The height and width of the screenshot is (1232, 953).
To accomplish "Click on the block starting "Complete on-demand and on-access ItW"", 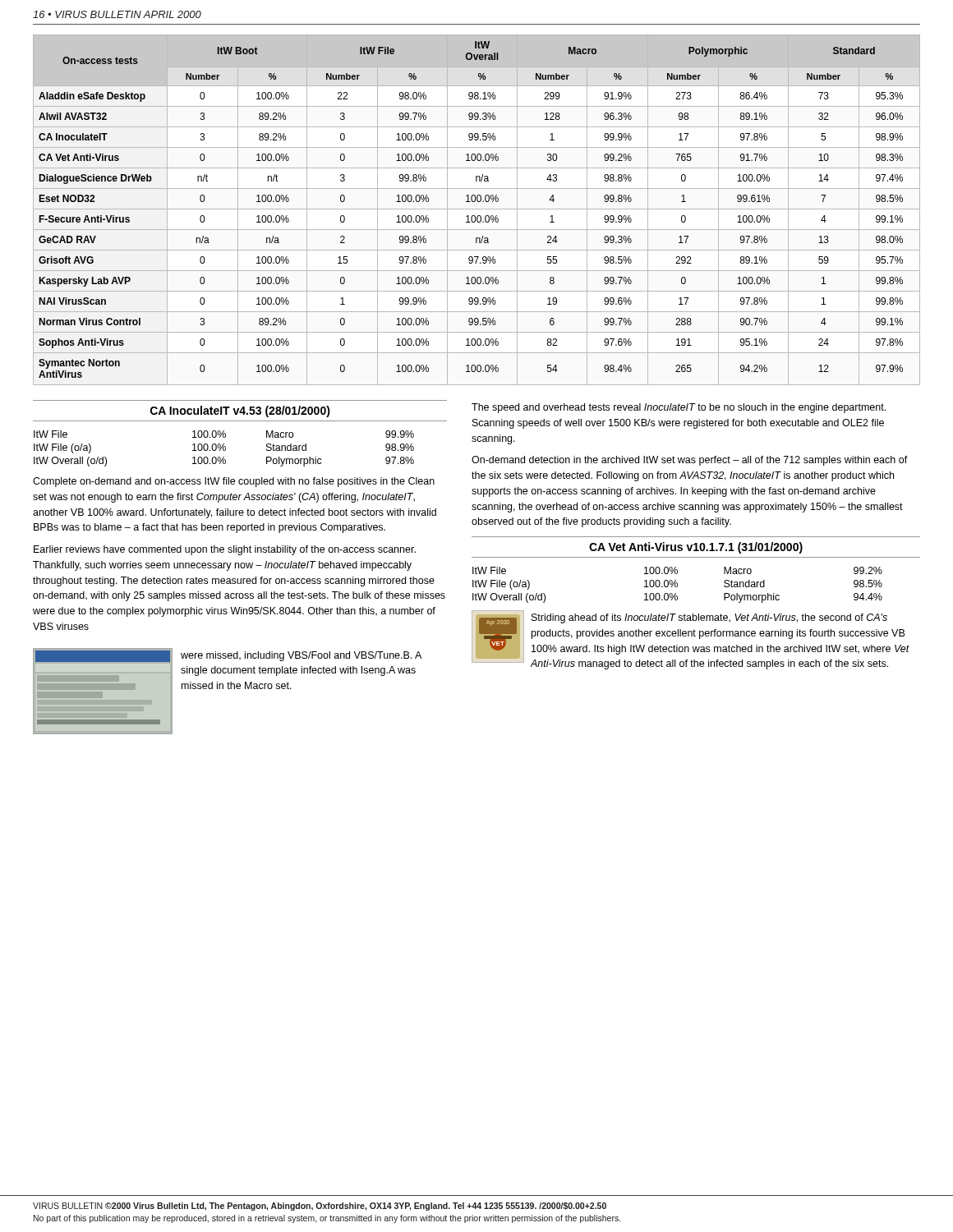I will pyautogui.click(x=240, y=505).
